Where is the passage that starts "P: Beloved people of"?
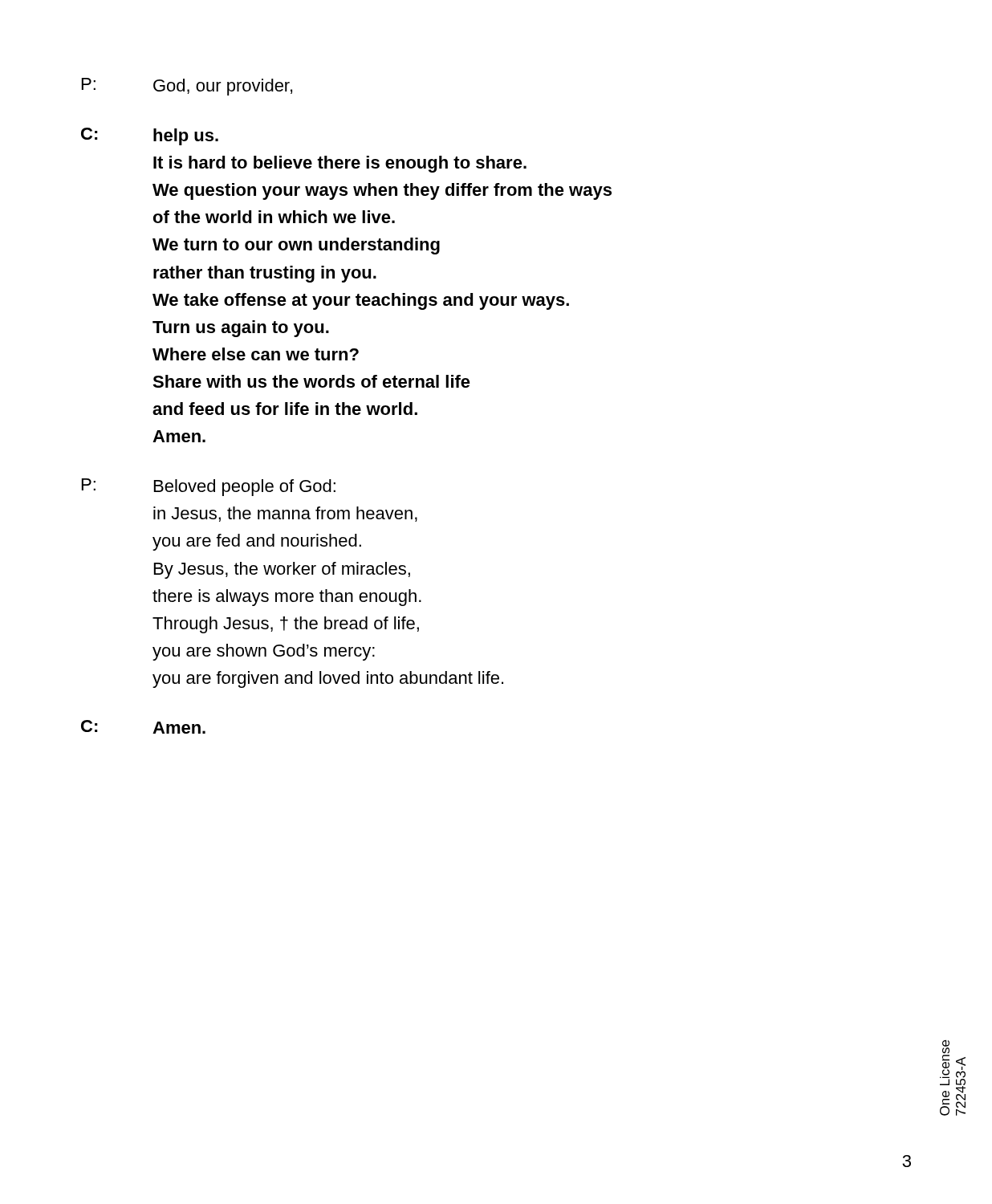 coord(209,487)
